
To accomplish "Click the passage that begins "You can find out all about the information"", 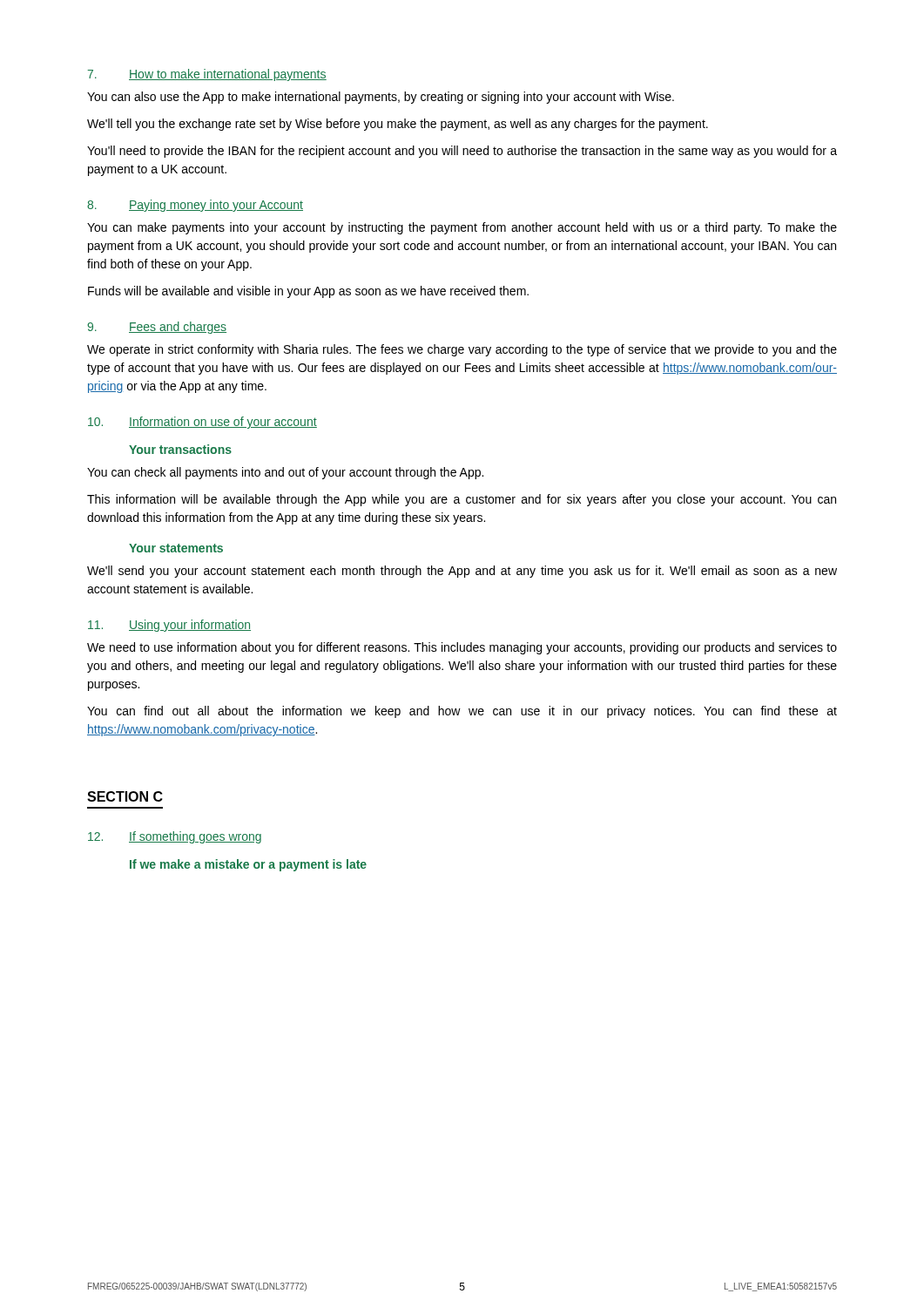I will 462,720.
